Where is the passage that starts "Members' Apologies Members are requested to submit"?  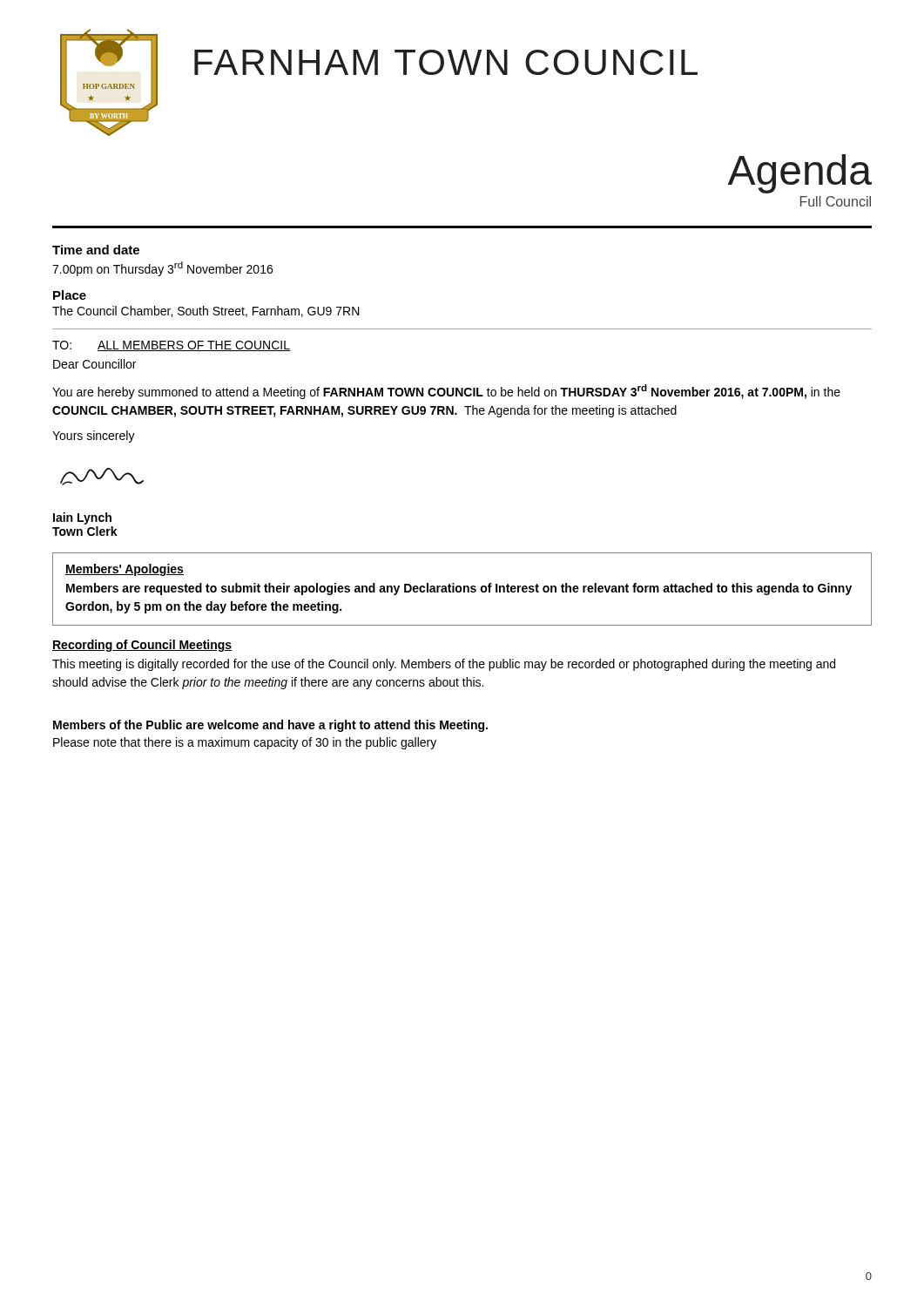coord(462,589)
